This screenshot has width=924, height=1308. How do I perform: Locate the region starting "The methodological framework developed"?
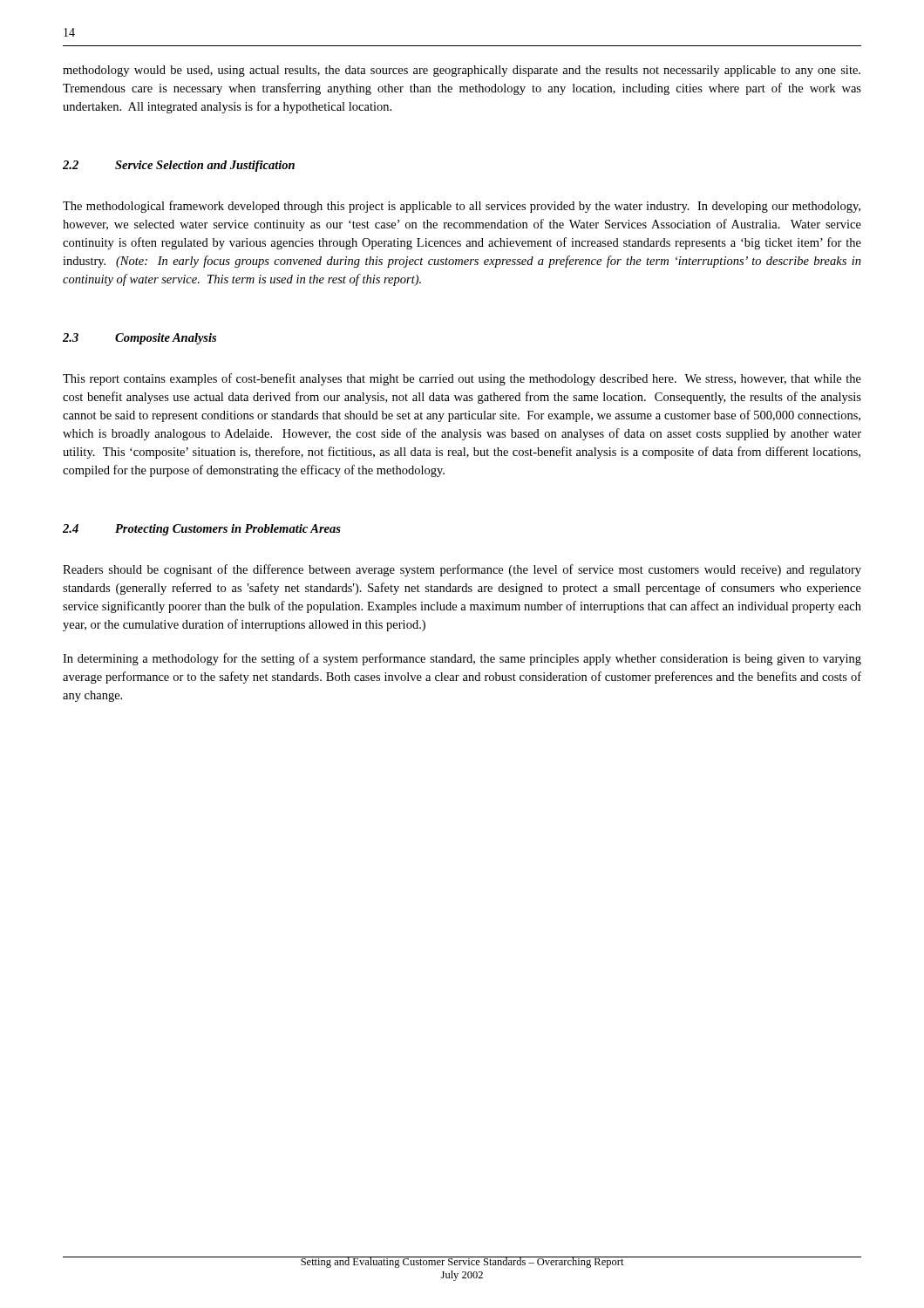pos(462,243)
